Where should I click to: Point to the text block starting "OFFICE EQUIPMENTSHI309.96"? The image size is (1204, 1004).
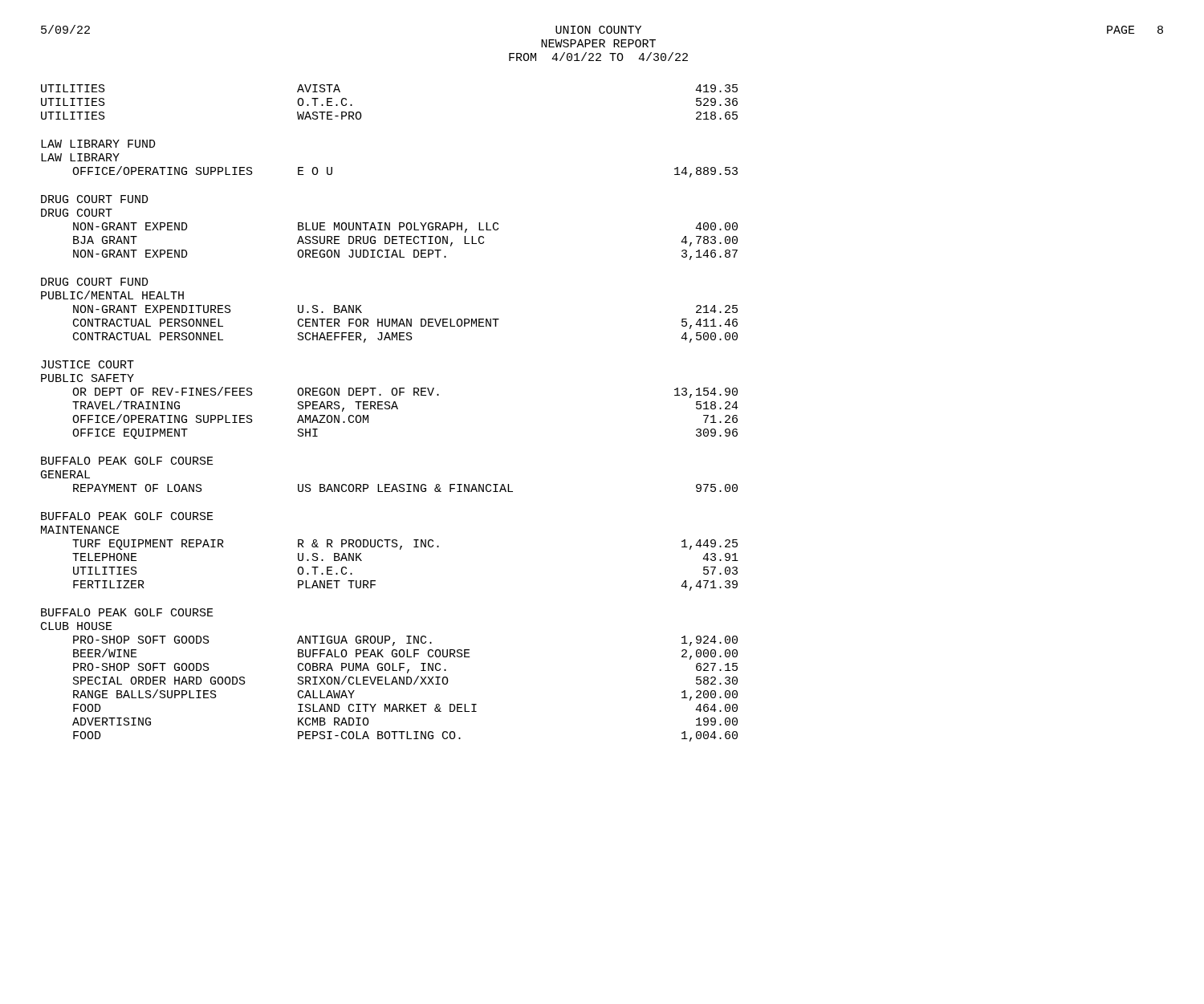click(x=130, y=433)
